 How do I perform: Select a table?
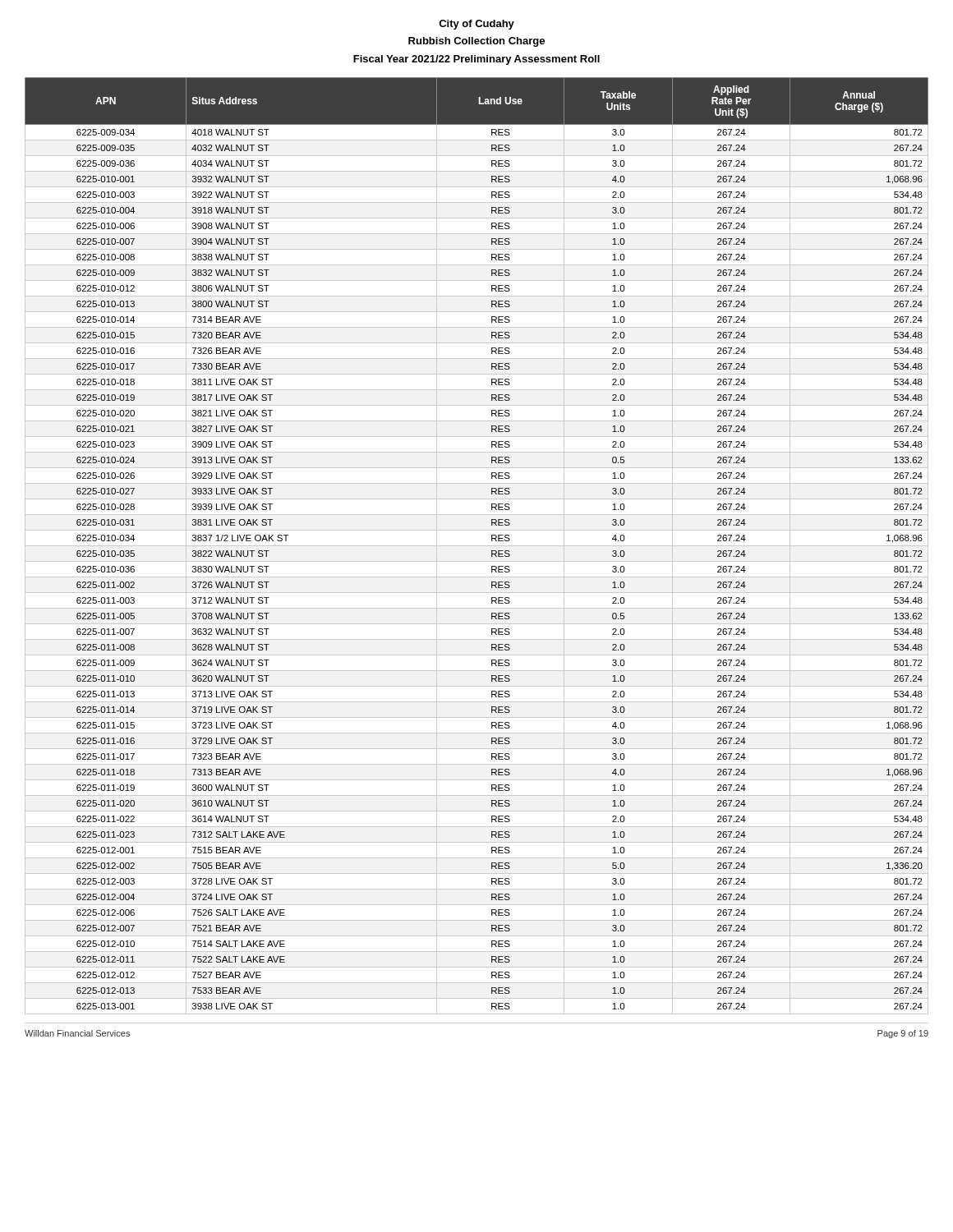tap(476, 546)
